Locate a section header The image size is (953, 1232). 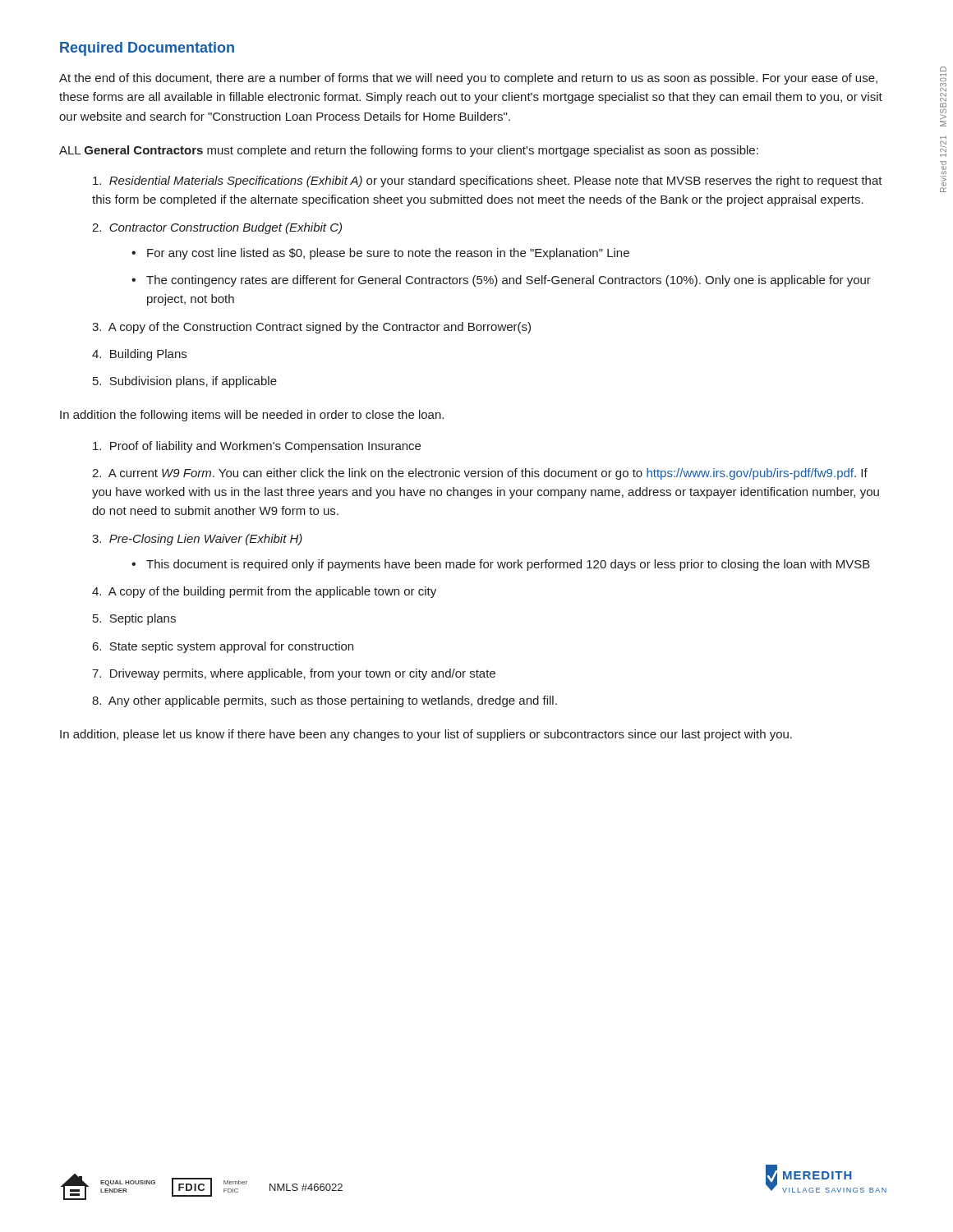(147, 48)
